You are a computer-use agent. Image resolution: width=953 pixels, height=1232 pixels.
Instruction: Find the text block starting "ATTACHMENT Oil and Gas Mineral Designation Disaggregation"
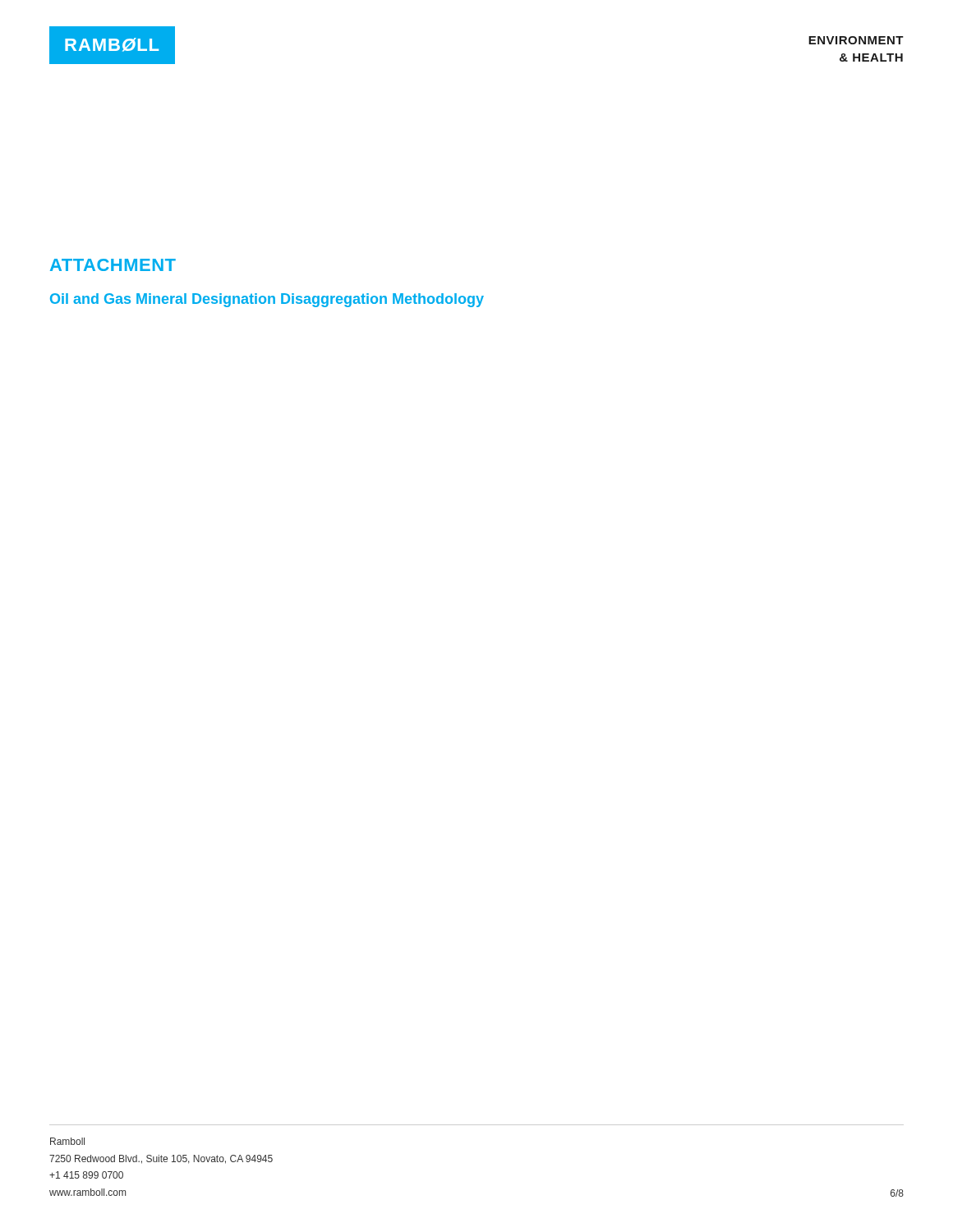(x=113, y=265)
